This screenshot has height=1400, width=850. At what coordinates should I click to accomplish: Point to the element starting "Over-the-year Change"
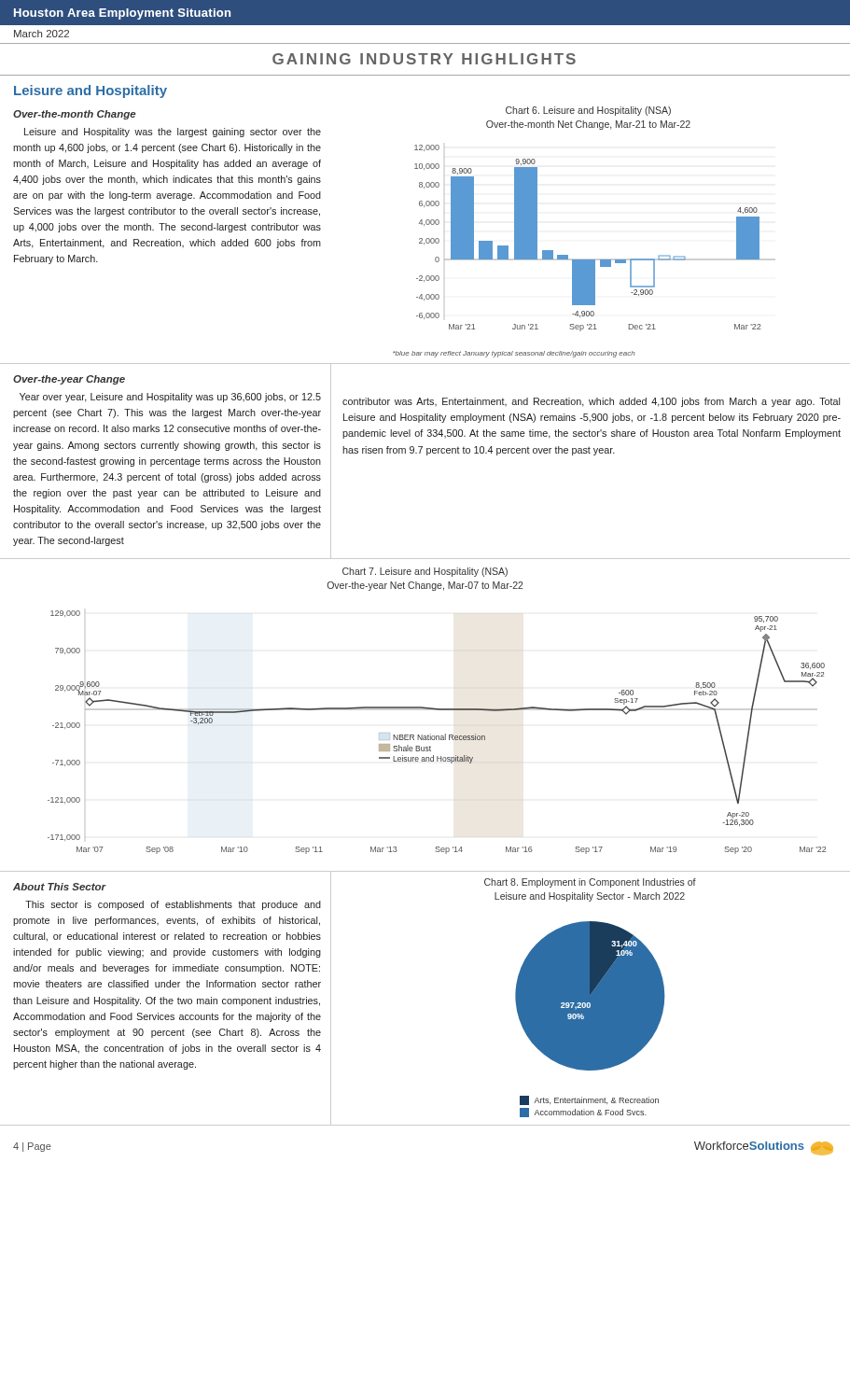pyautogui.click(x=69, y=379)
